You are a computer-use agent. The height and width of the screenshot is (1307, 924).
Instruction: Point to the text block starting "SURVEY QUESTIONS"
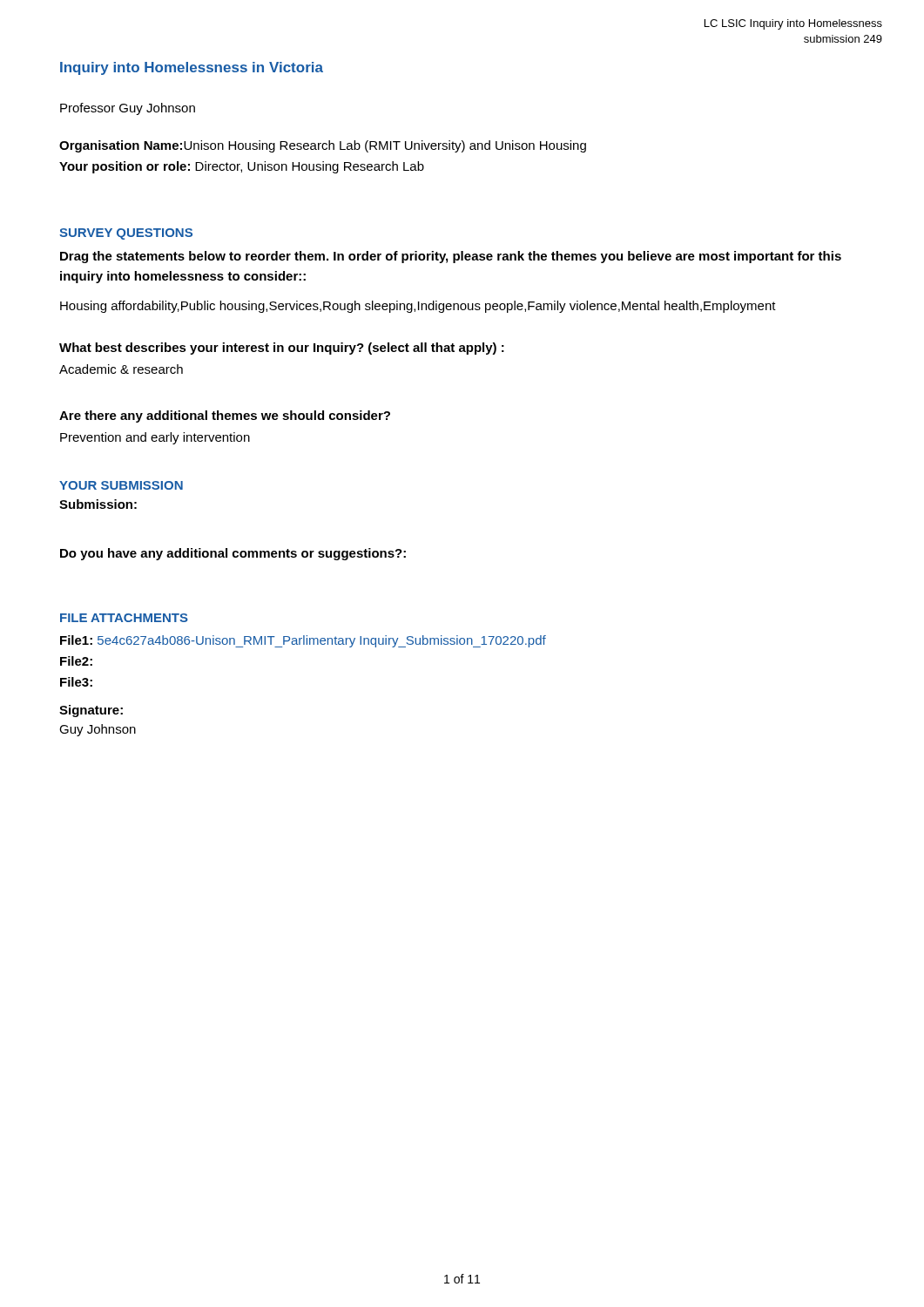[126, 232]
